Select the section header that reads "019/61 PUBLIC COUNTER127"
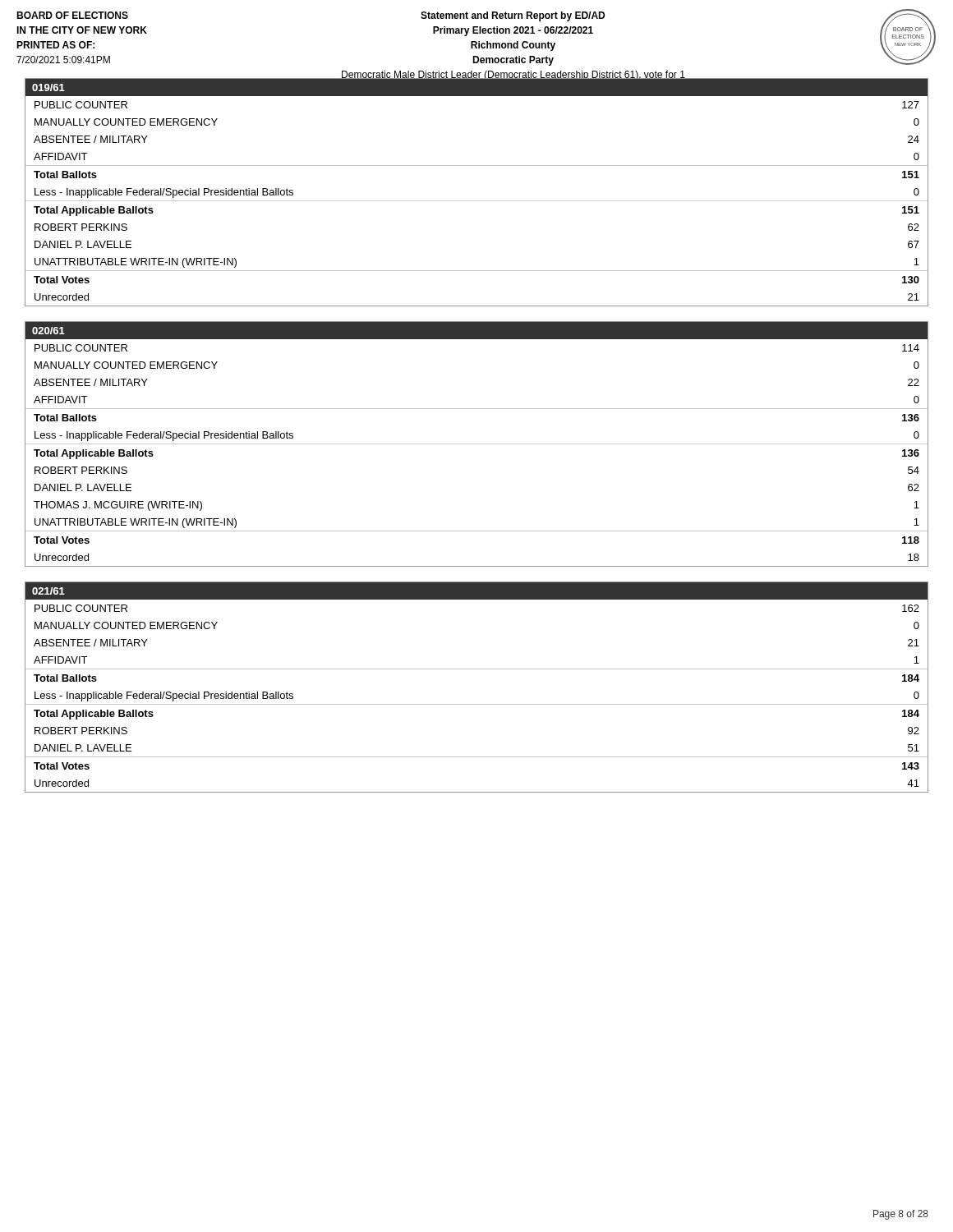The height and width of the screenshot is (1232, 953). 476,192
